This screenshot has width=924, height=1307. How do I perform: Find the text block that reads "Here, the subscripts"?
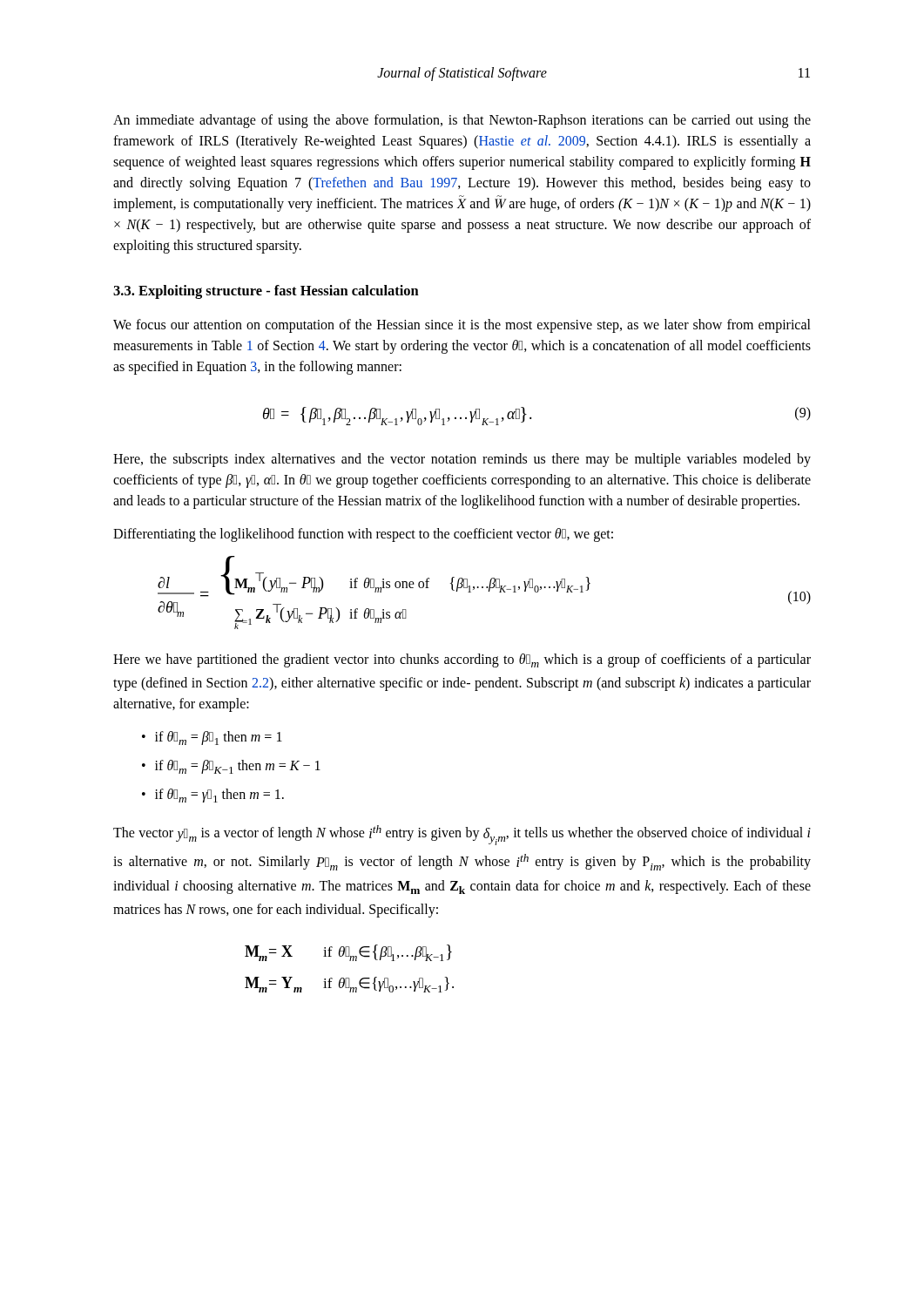[462, 479]
